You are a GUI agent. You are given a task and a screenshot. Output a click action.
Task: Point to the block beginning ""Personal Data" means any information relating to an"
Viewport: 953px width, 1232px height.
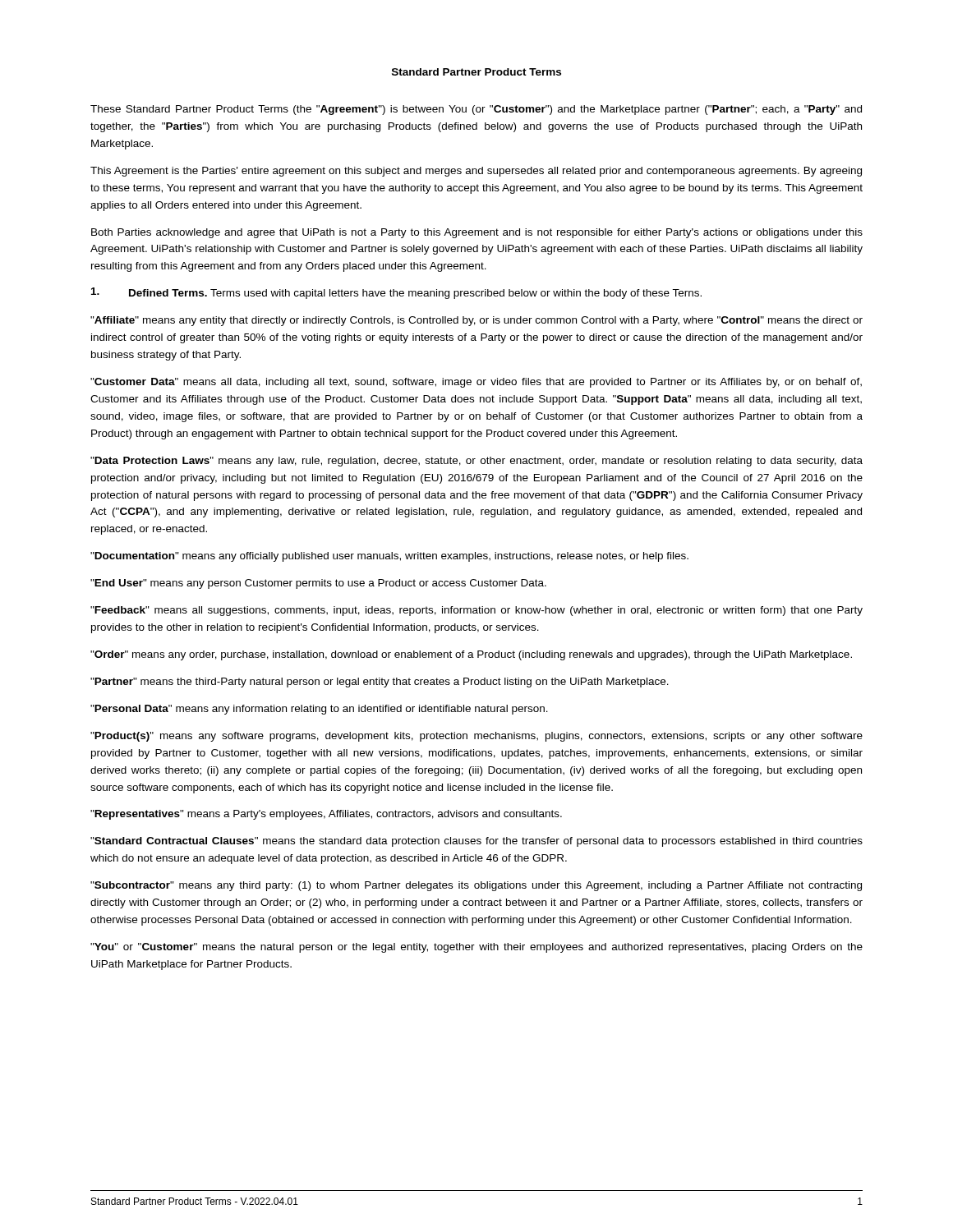click(x=319, y=708)
